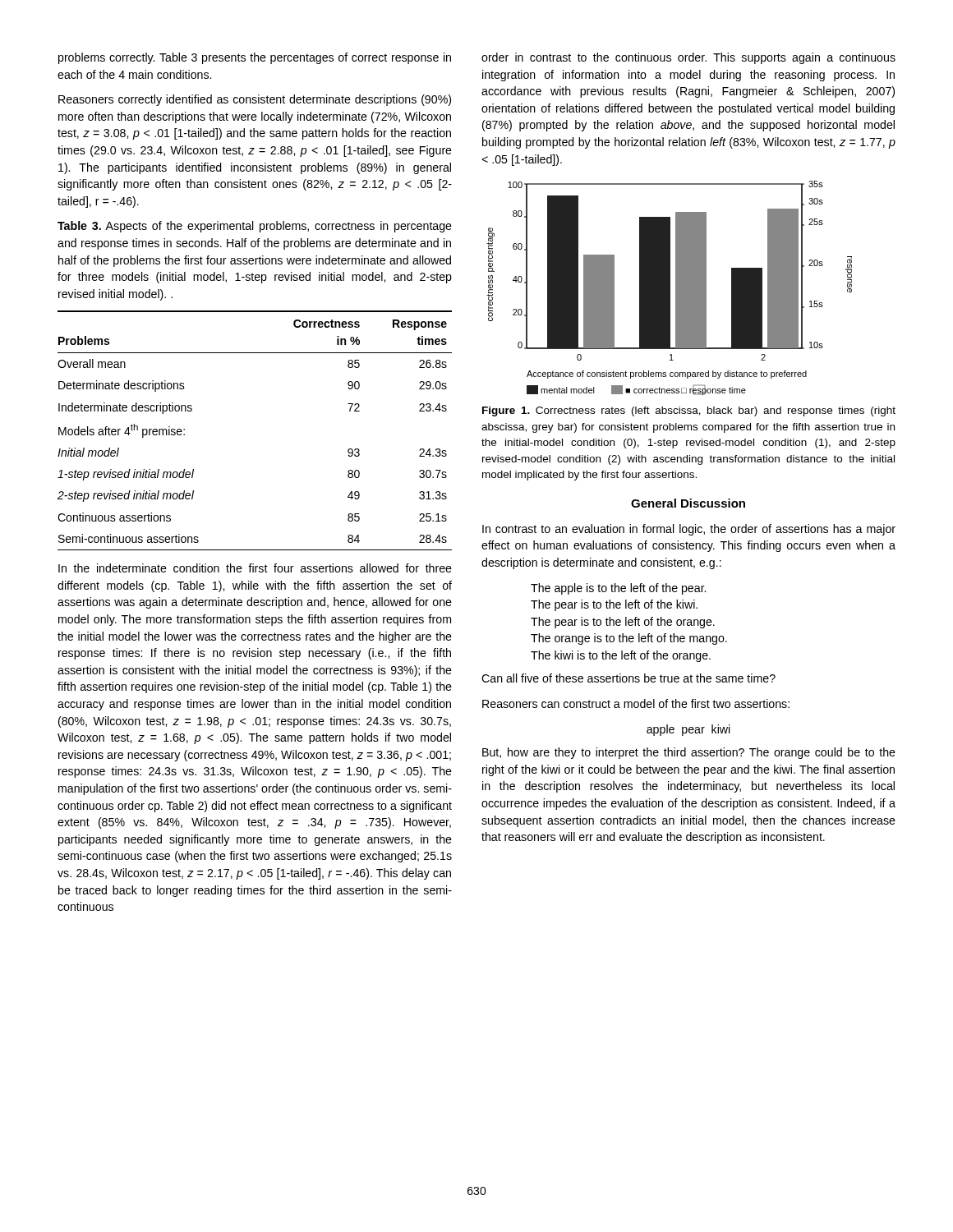953x1232 pixels.
Task: Click on the passage starting "Table 3. Aspects of the"
Action: (255, 260)
